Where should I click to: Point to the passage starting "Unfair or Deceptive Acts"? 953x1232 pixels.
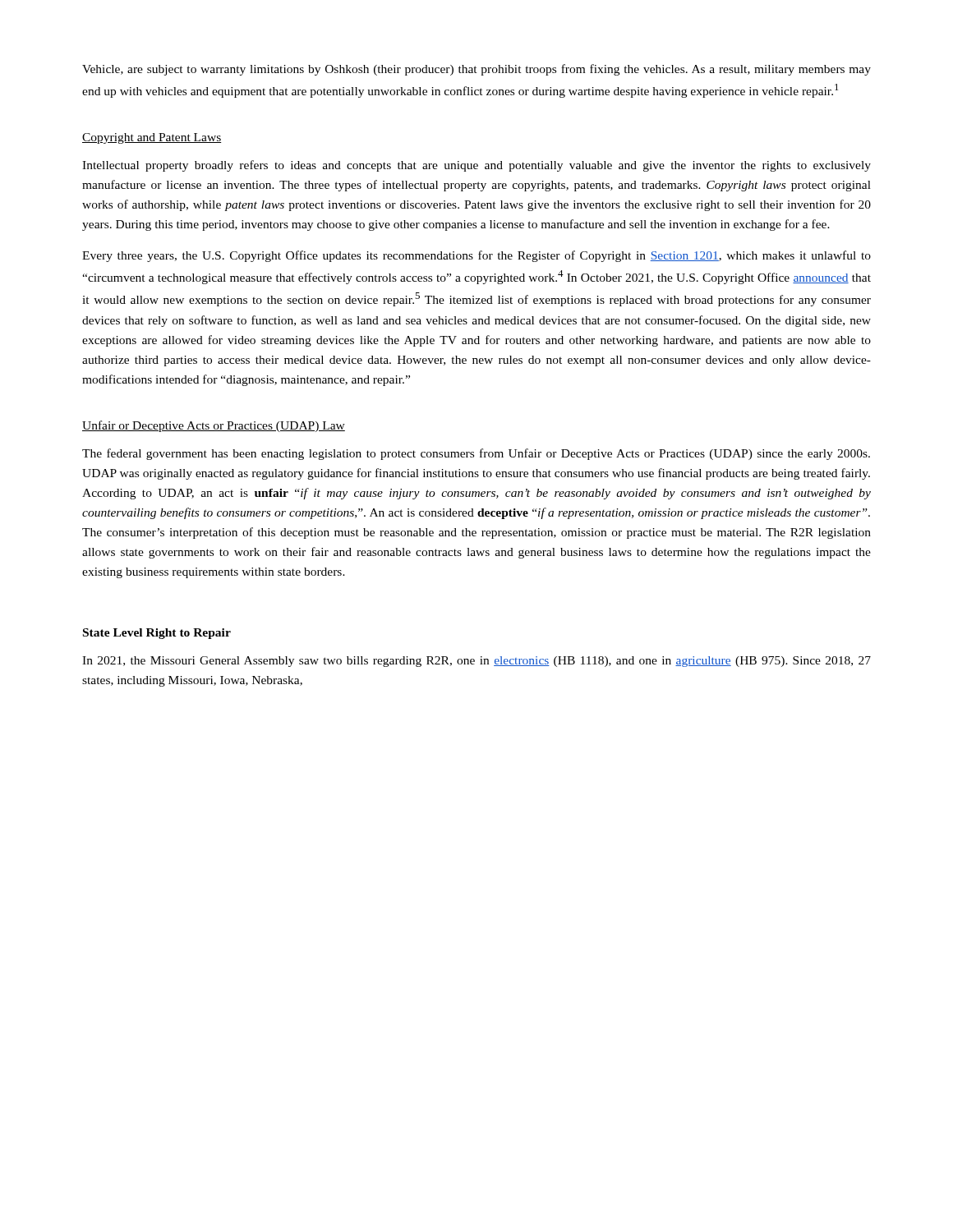214,425
